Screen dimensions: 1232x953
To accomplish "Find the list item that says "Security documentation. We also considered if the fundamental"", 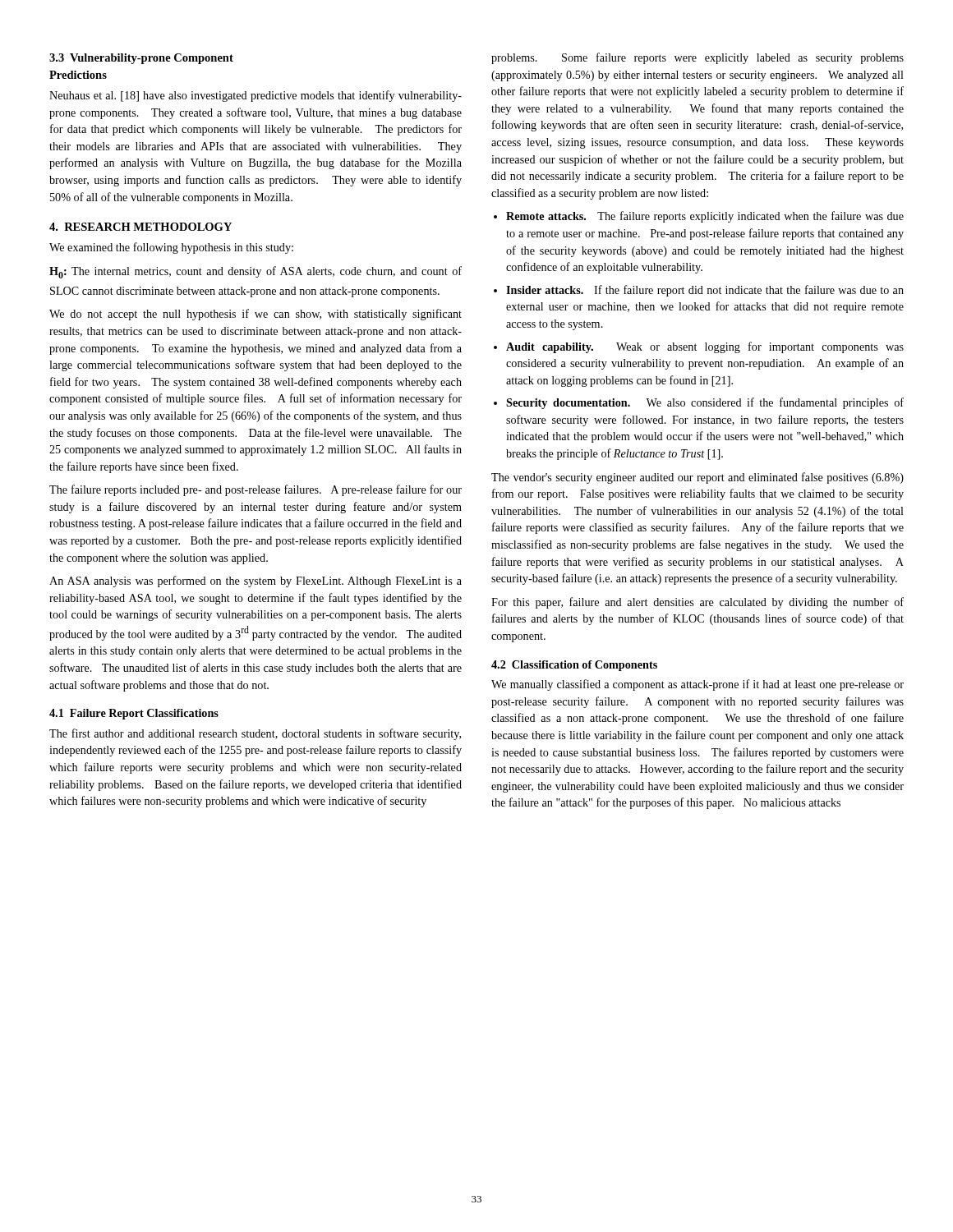I will pos(705,428).
